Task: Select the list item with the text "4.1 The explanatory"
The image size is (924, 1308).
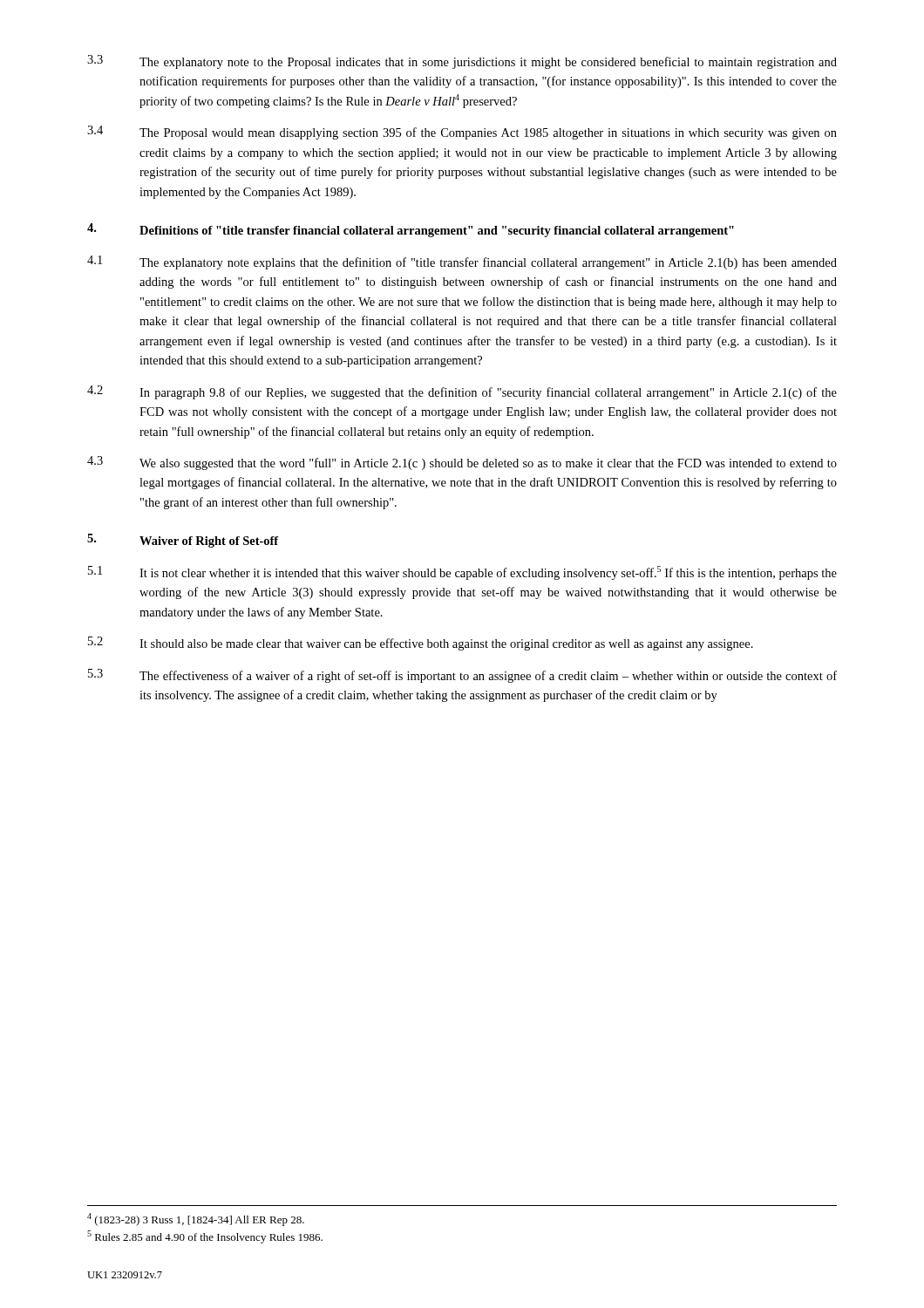Action: (x=462, y=311)
